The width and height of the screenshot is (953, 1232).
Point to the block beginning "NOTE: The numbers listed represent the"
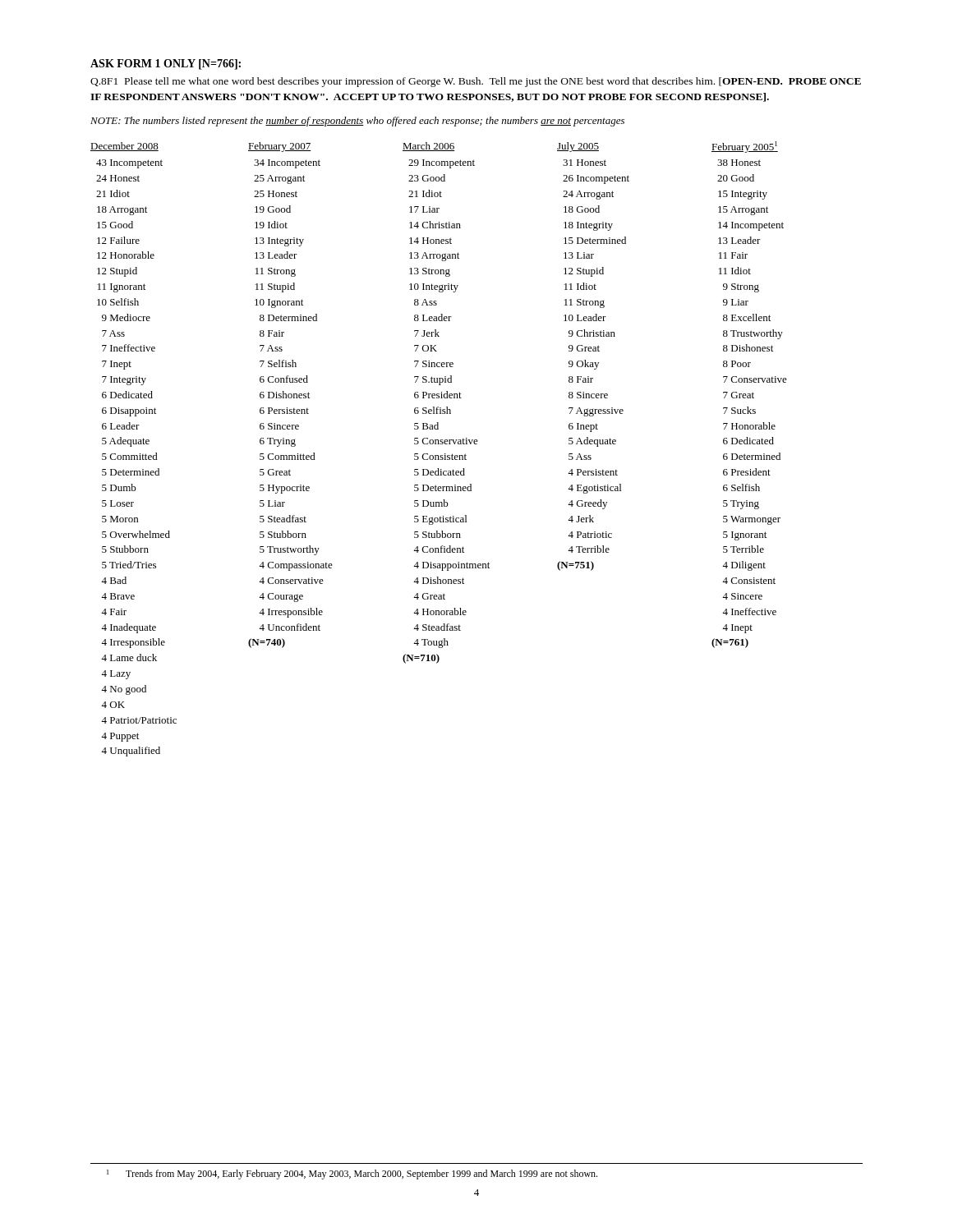click(x=358, y=120)
